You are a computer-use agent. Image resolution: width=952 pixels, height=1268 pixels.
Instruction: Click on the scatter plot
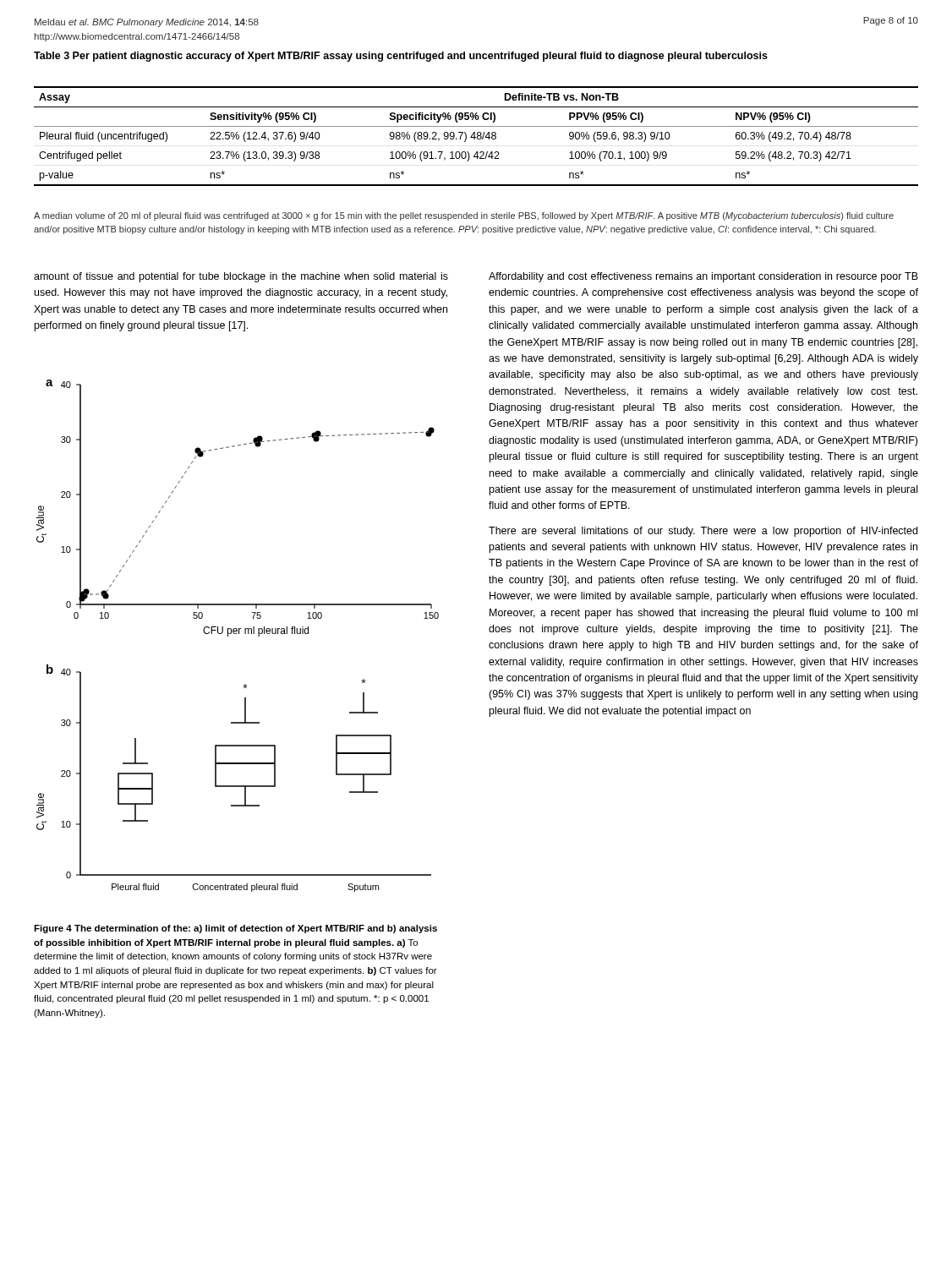tap(241, 507)
